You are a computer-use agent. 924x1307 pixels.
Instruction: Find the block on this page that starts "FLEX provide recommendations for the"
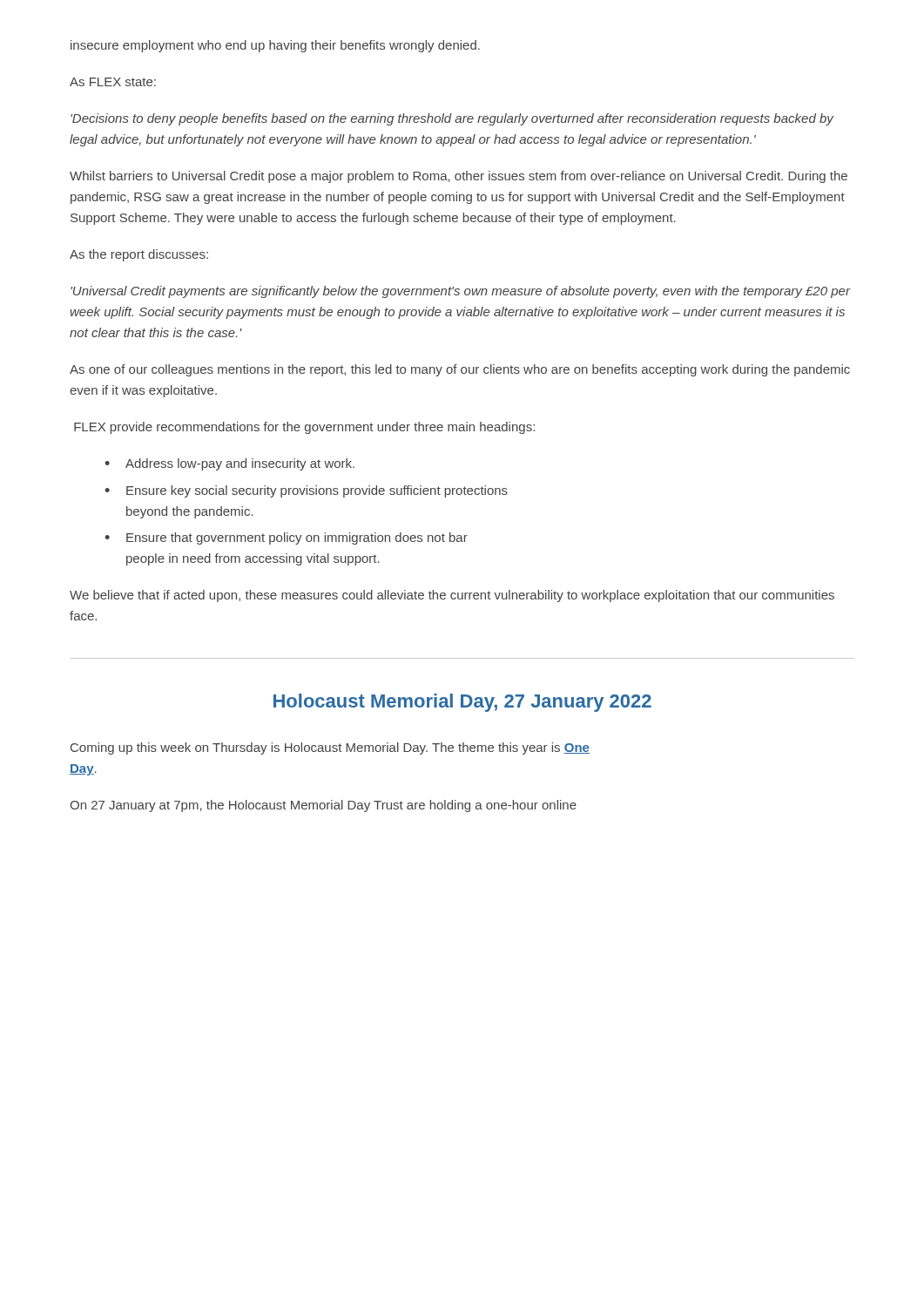303,427
